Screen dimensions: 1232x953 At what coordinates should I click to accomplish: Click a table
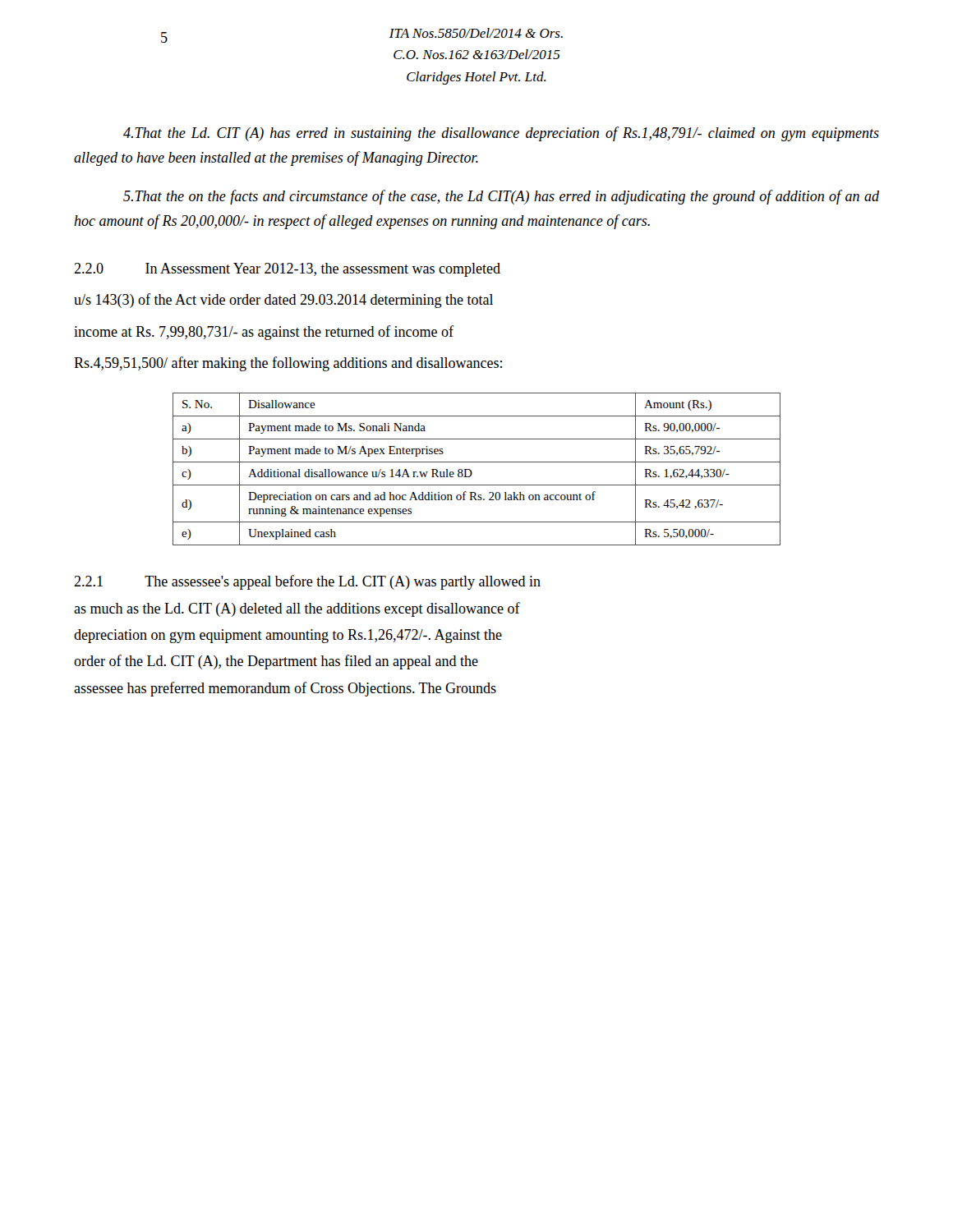(x=476, y=469)
